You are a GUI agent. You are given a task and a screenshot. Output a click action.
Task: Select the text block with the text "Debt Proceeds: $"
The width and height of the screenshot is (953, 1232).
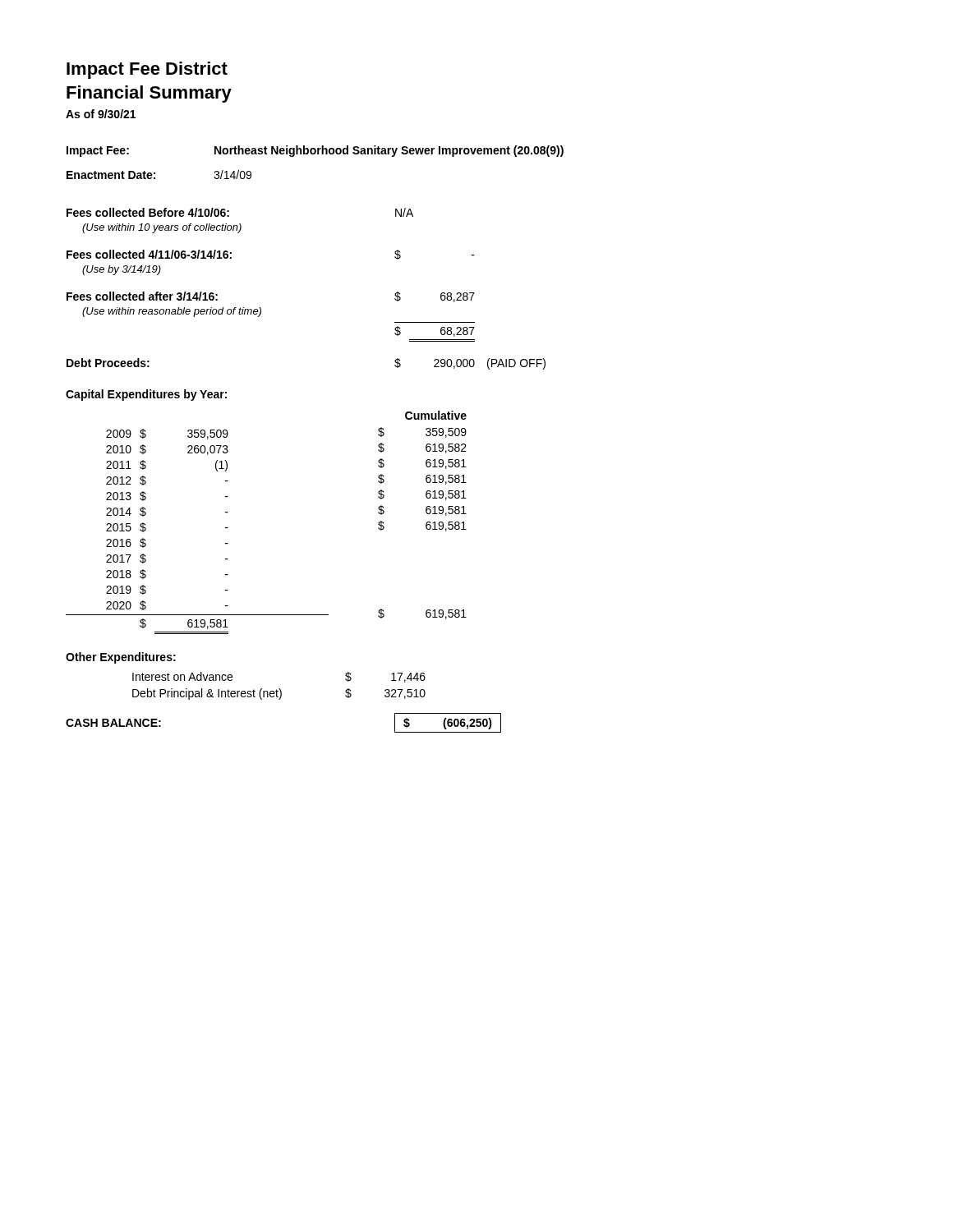(108, 363)
